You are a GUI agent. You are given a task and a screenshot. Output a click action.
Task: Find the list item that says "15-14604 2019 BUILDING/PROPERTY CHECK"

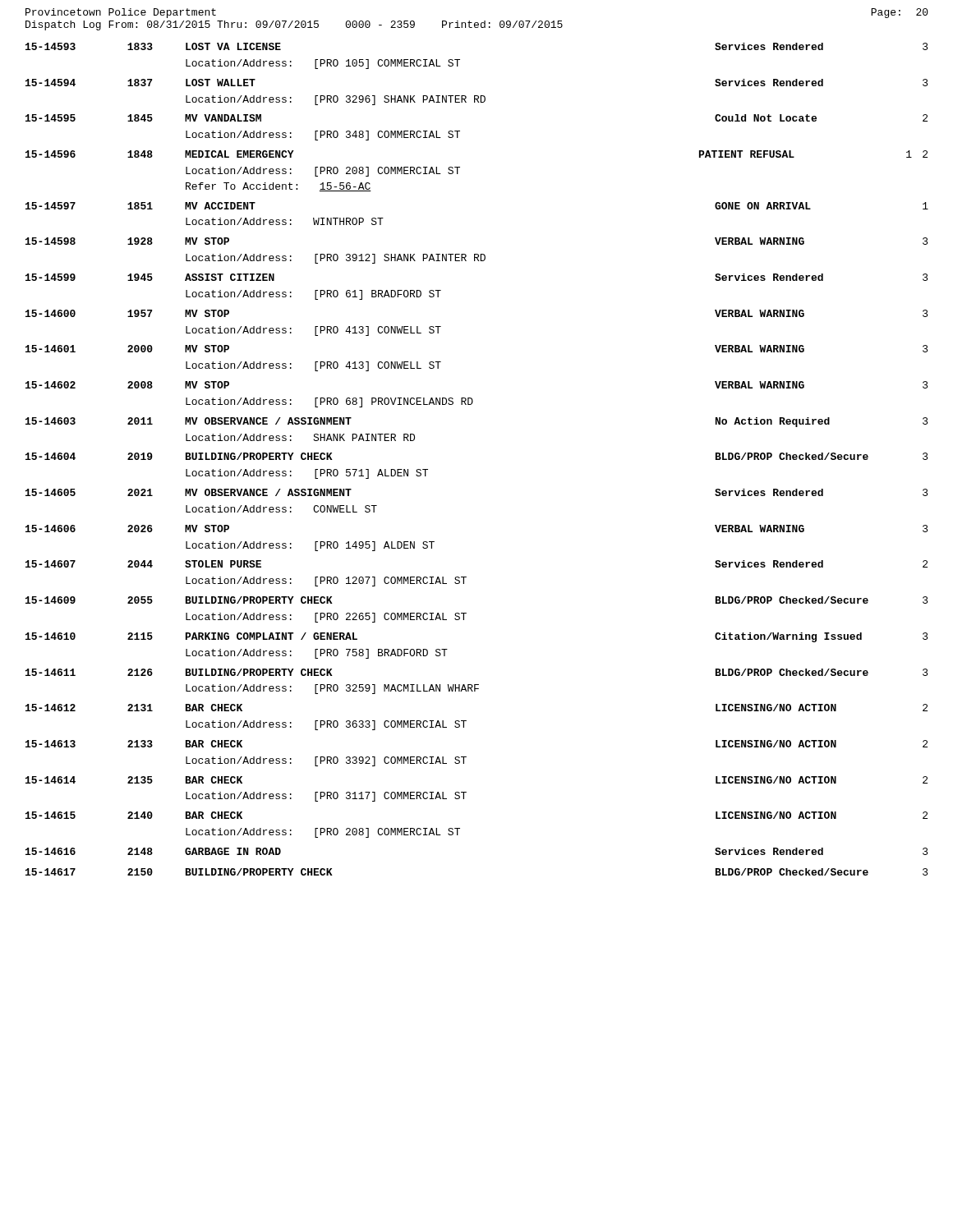coord(51,456)
